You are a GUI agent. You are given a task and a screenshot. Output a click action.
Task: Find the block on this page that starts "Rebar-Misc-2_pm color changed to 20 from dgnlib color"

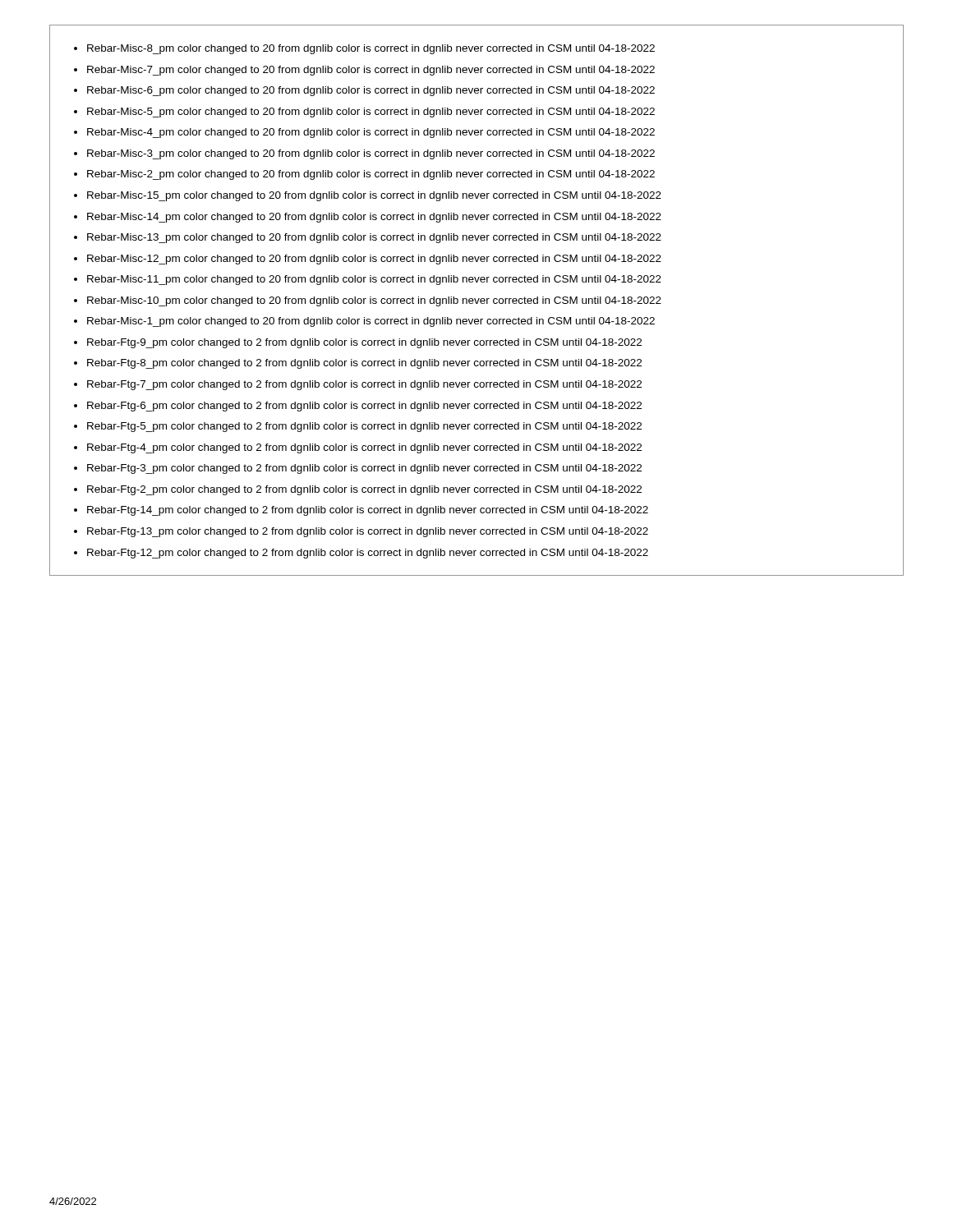coord(371,174)
